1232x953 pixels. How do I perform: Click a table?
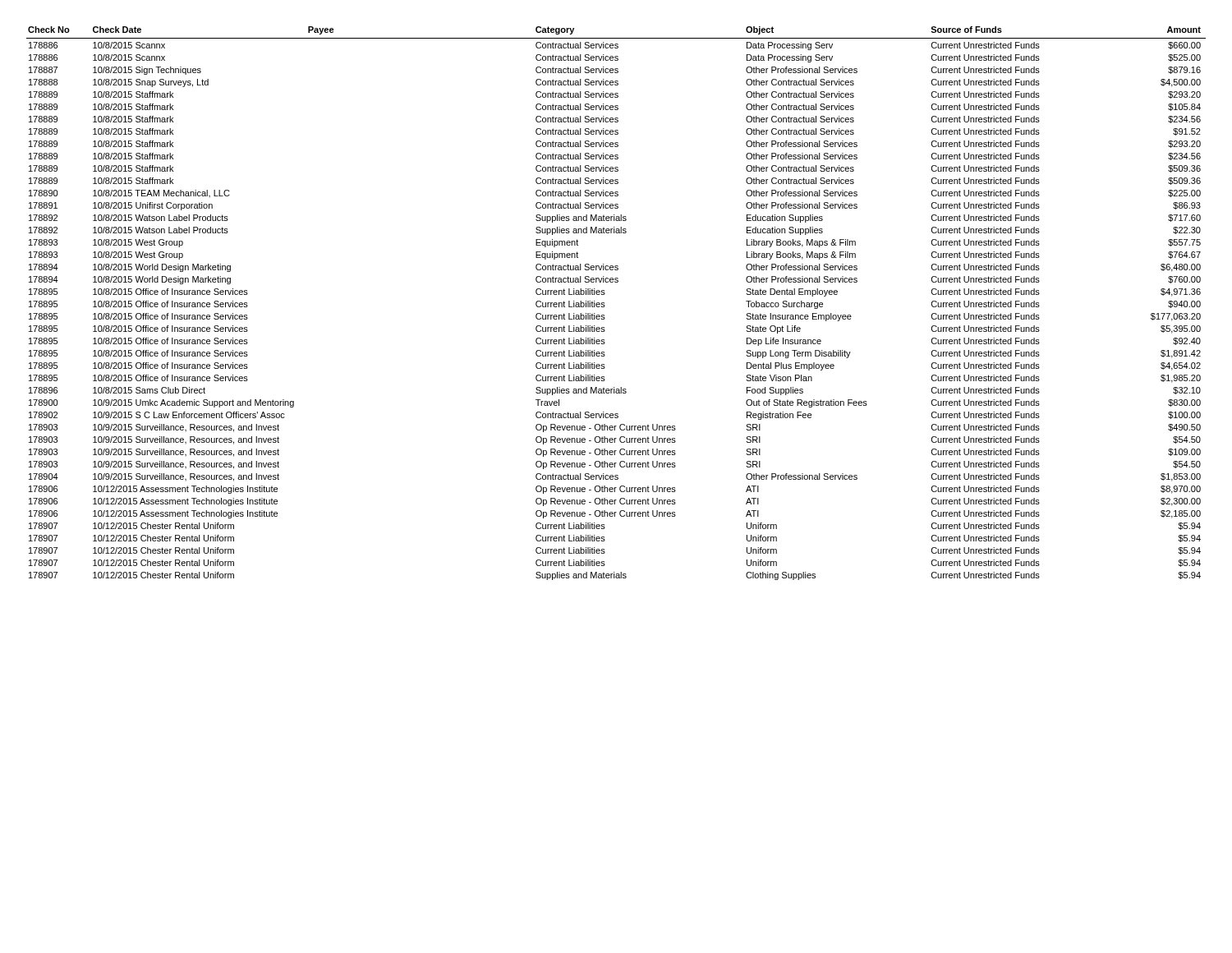[616, 302]
